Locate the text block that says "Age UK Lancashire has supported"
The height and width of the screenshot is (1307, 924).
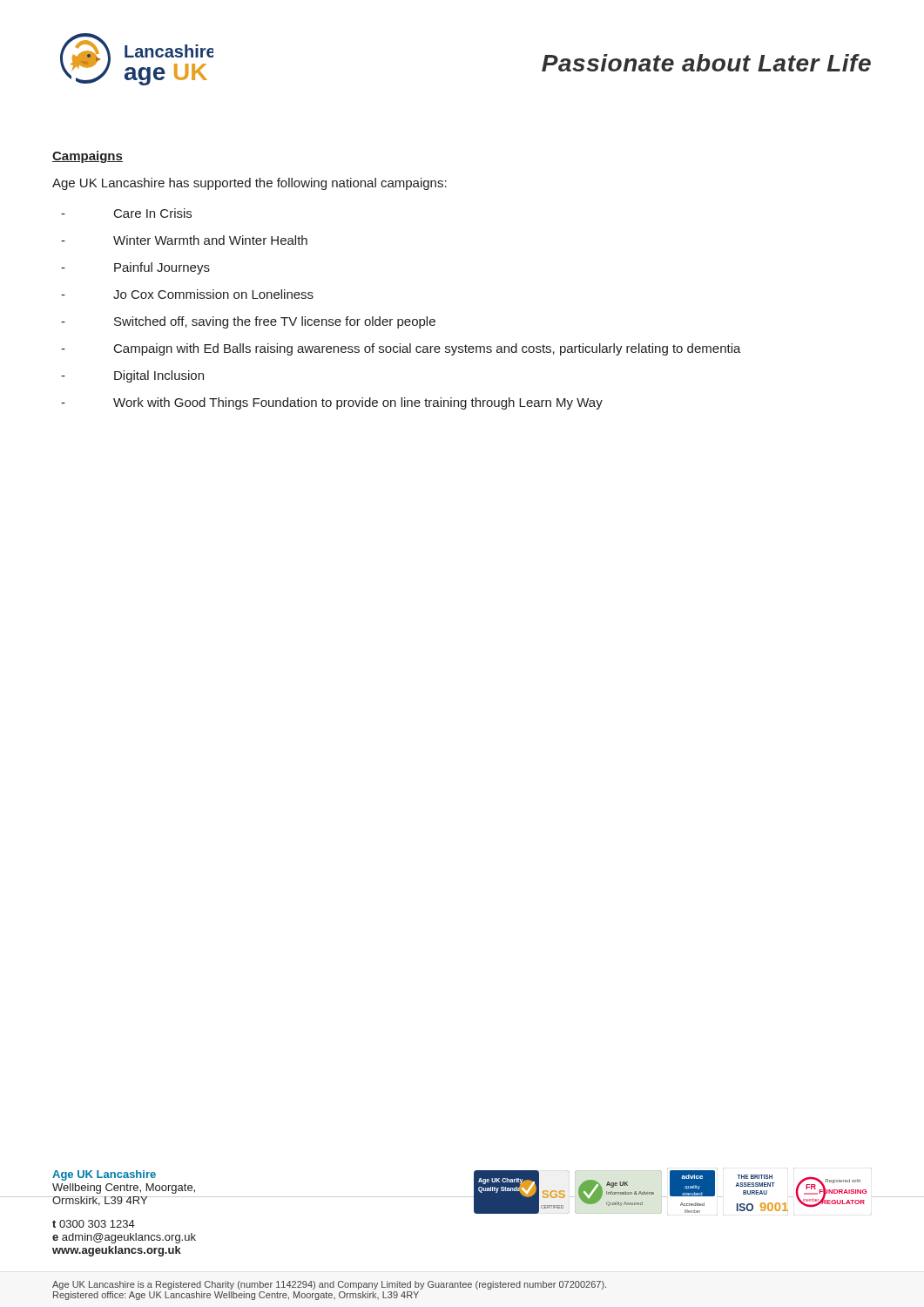(x=250, y=183)
